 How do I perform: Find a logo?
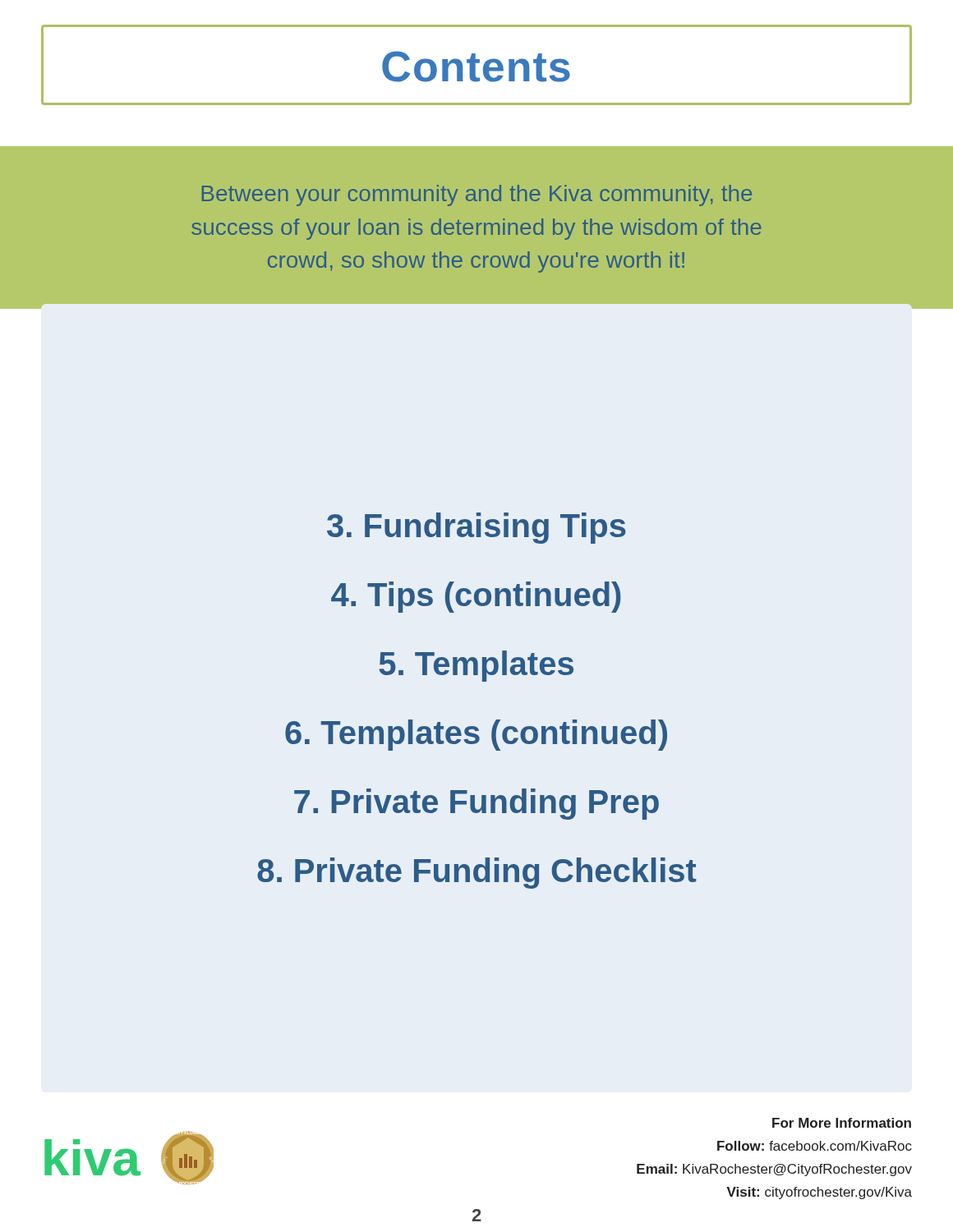click(x=127, y=1158)
